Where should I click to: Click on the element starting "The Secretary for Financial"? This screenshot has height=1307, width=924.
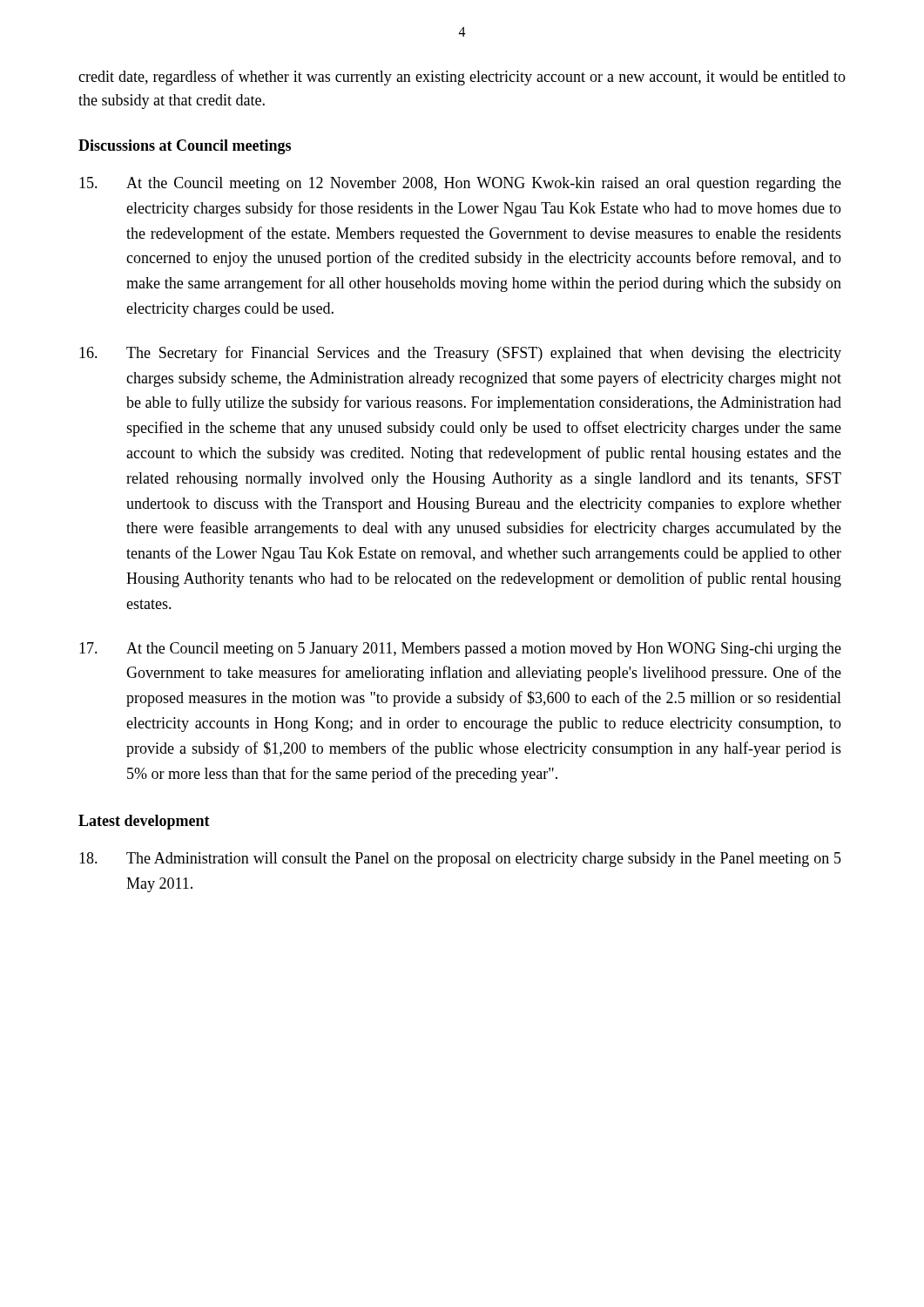[x=460, y=478]
